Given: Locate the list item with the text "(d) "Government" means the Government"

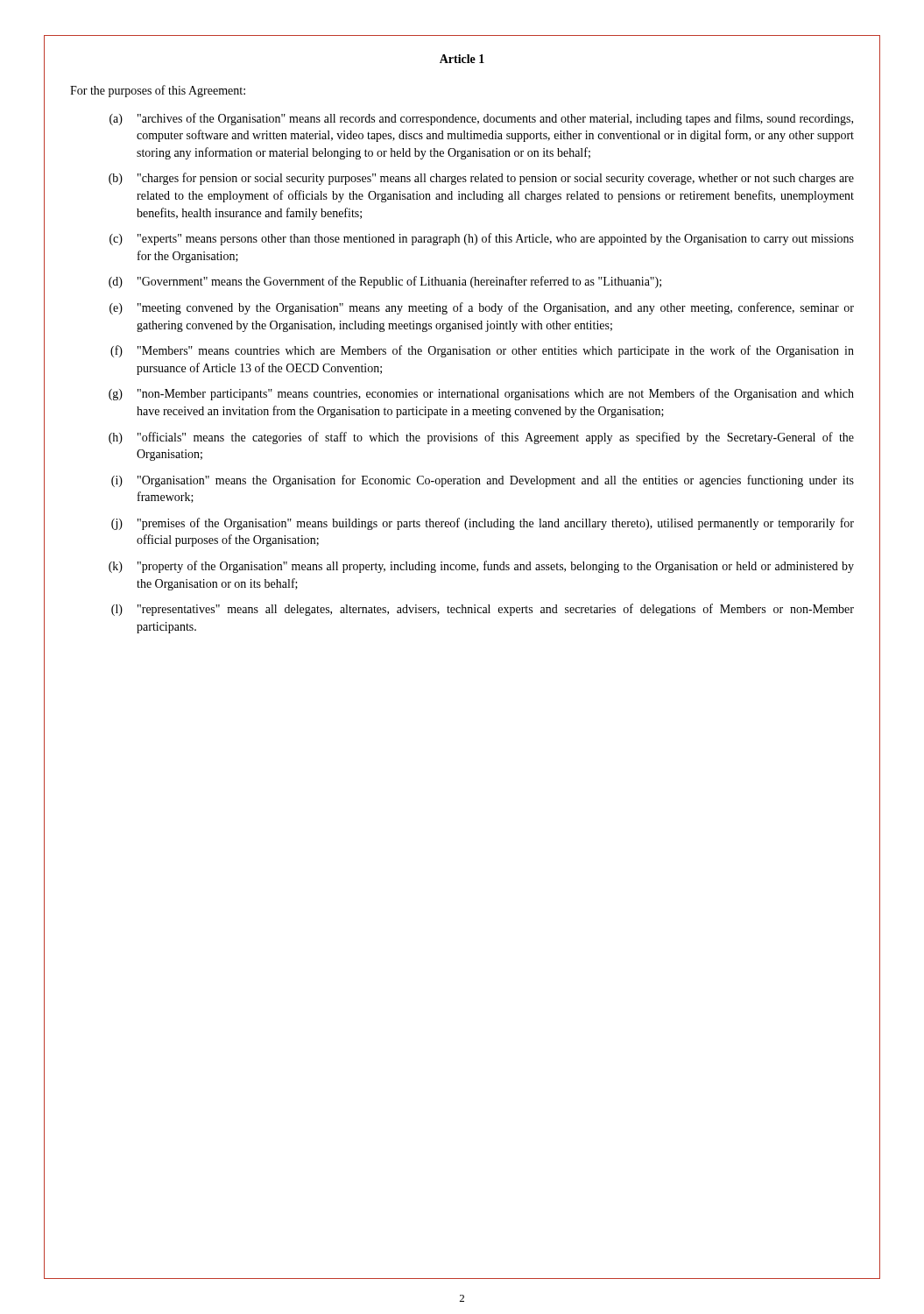Looking at the screenshot, I should pos(462,282).
